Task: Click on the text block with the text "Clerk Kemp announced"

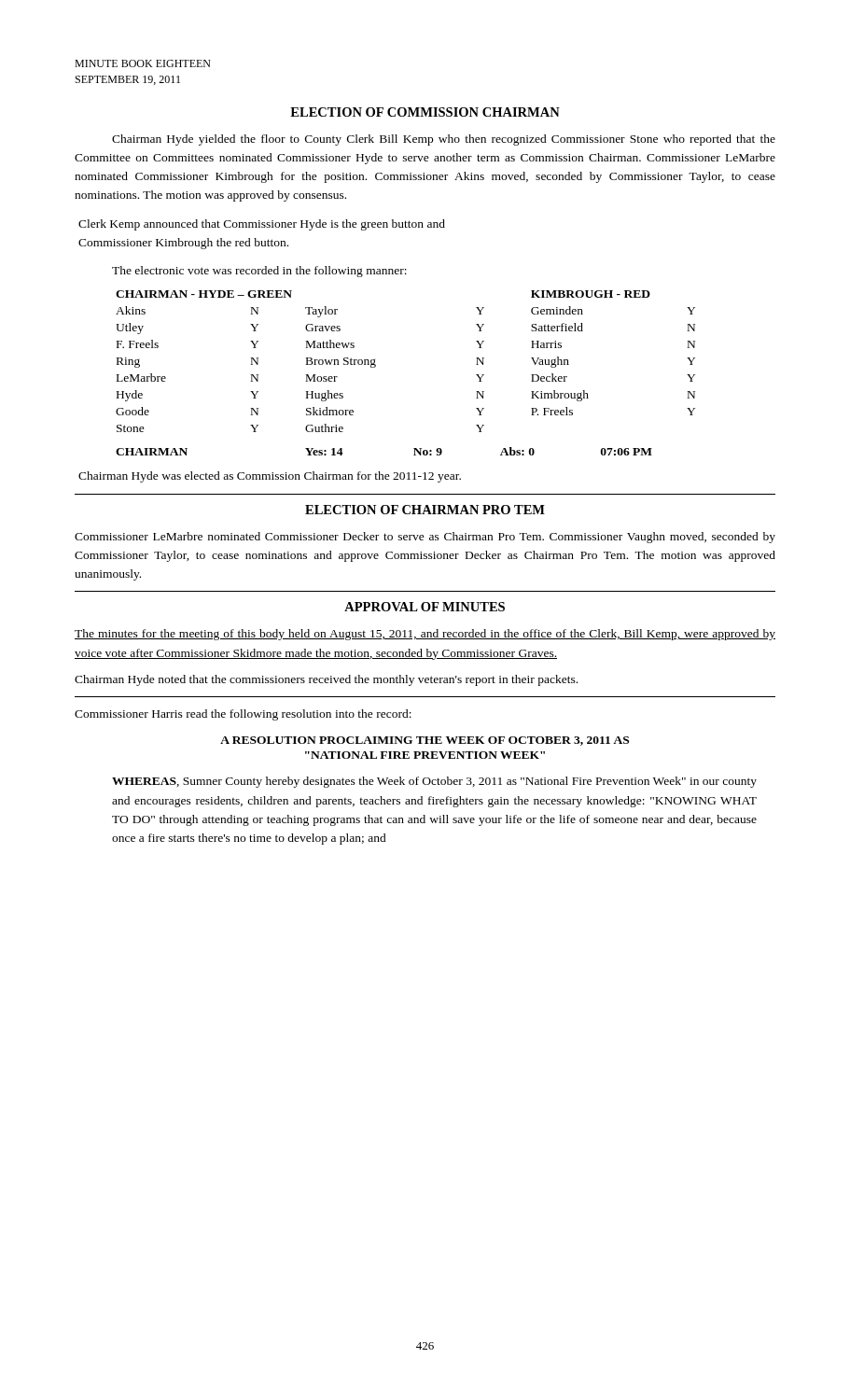Action: pos(262,233)
